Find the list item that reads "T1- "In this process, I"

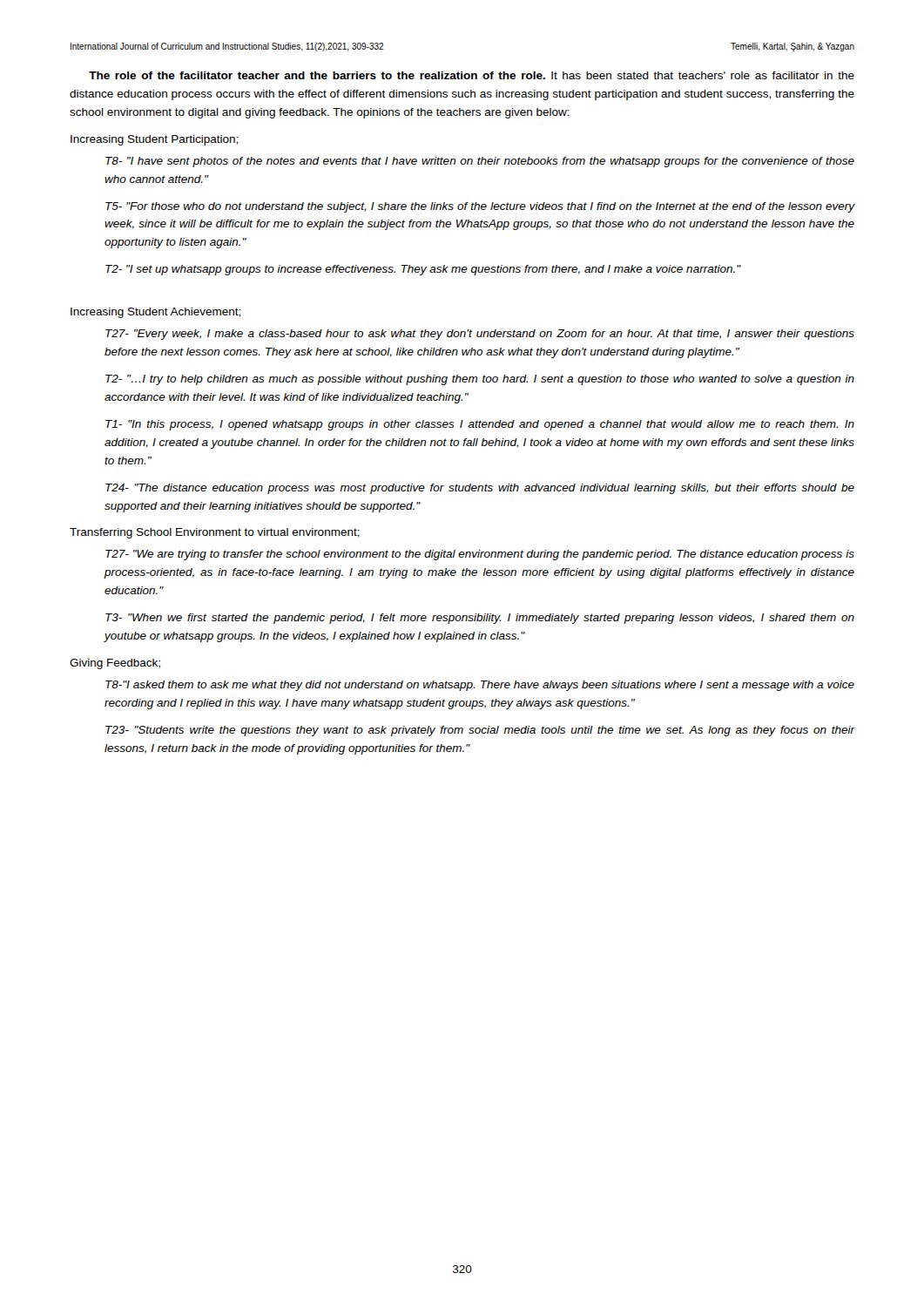(x=479, y=442)
